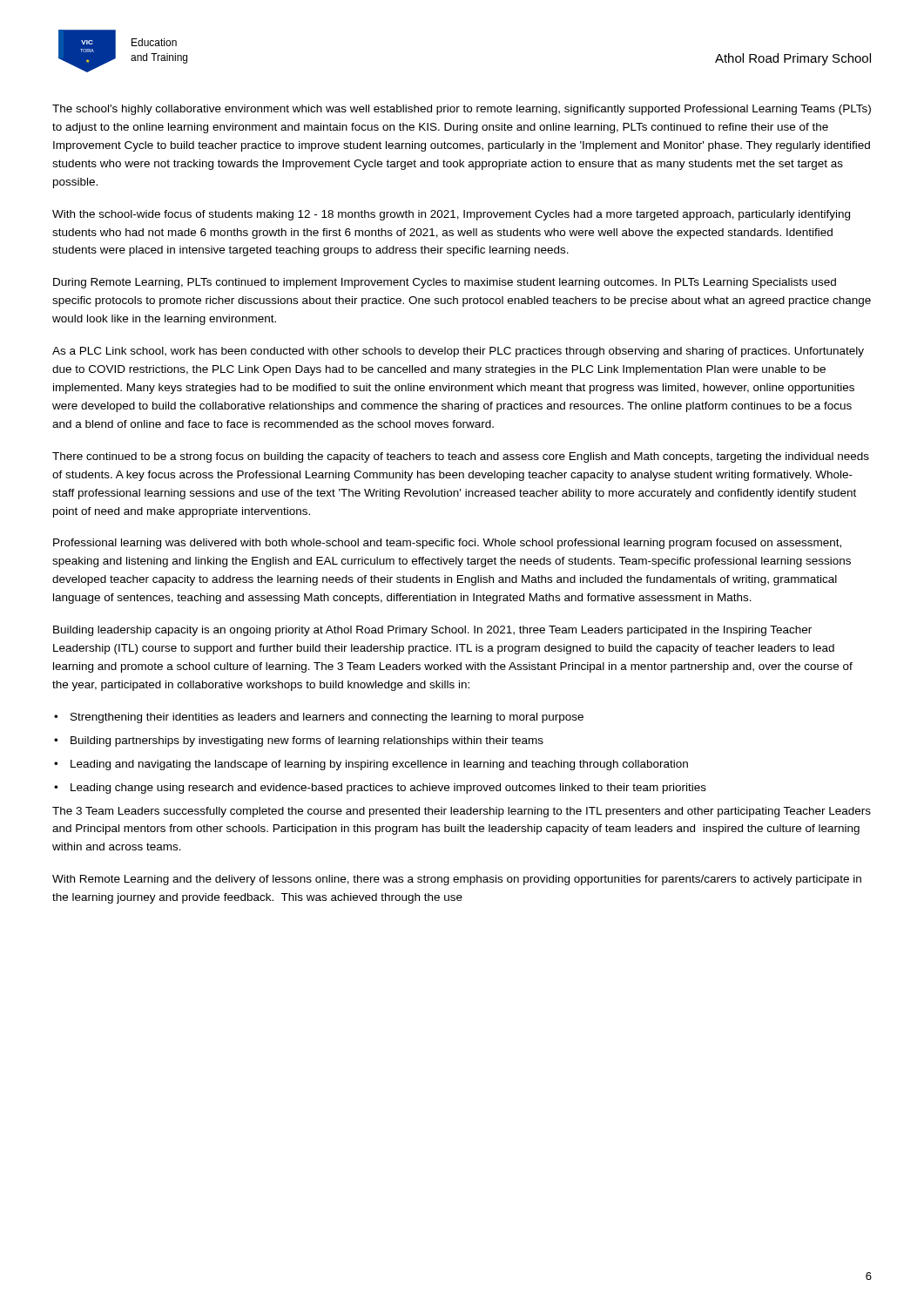Find the text block that reads "During Remote Learning, PLTs continued to implement Improvement"
The height and width of the screenshot is (1307, 924).
(462, 300)
